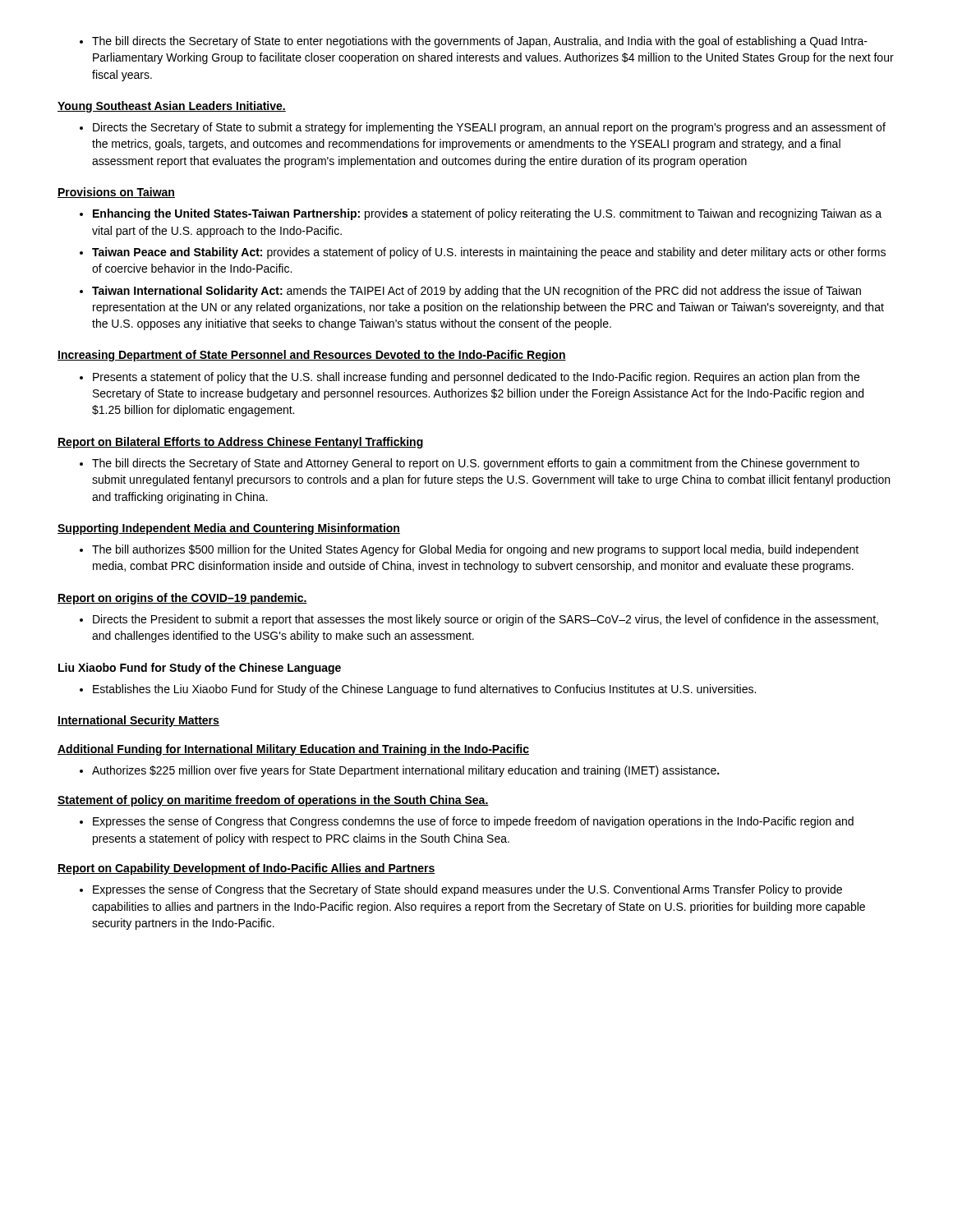
Task: Select the passage starting "Additional Funding for International Military Education and"
Action: pyautogui.click(x=293, y=749)
